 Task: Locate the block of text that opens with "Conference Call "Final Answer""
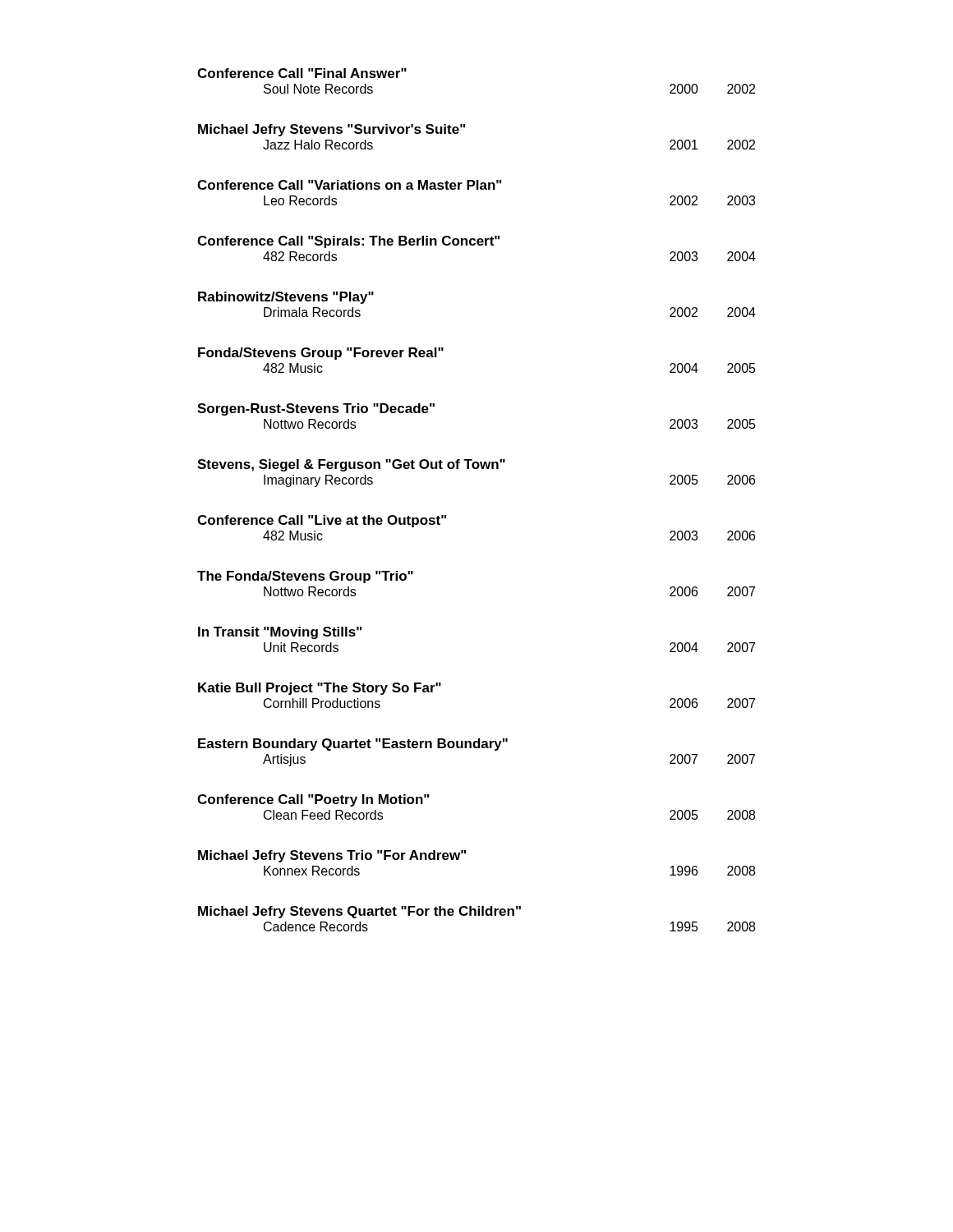coord(302,73)
